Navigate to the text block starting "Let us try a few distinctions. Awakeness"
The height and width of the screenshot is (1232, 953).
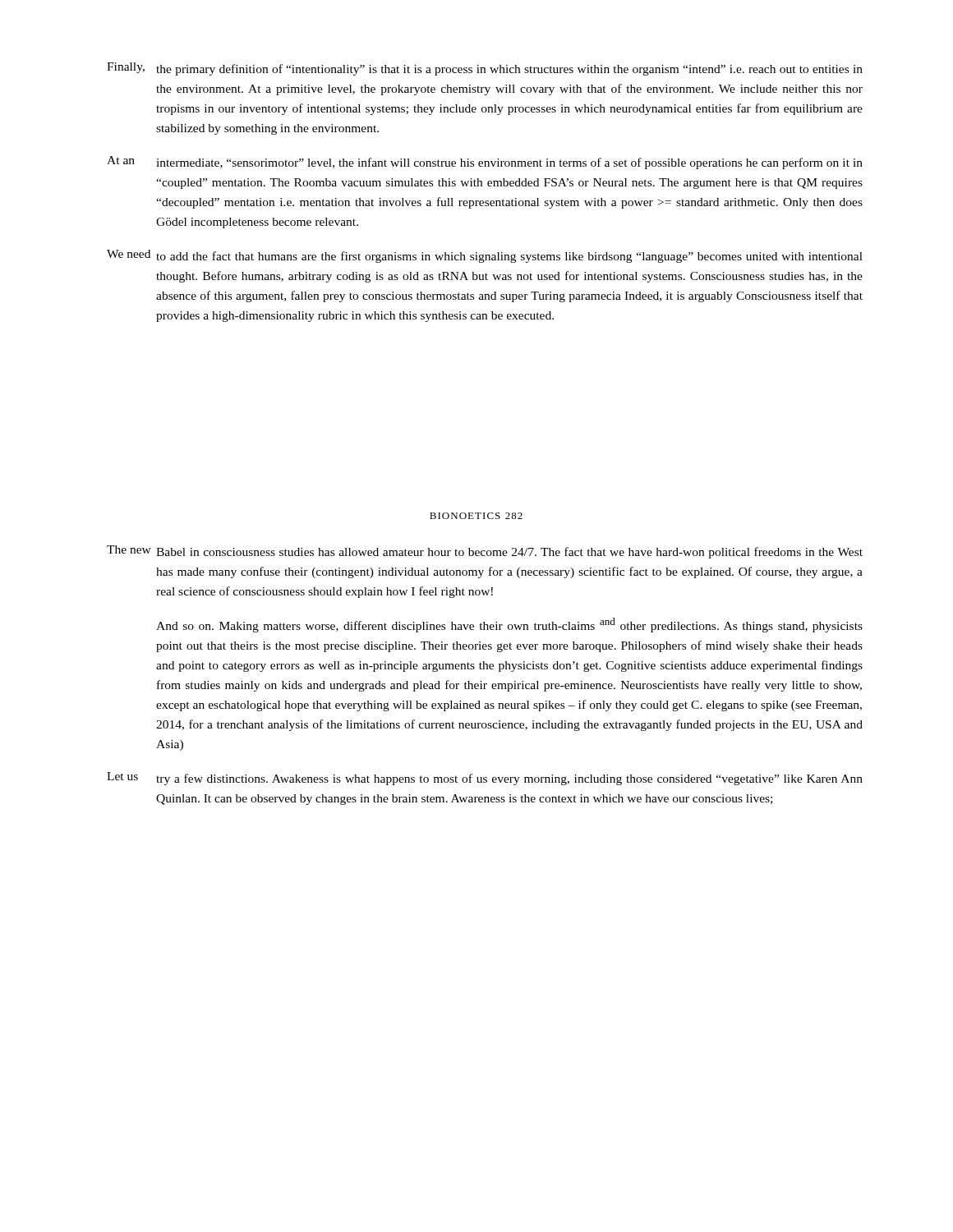pyautogui.click(x=485, y=789)
